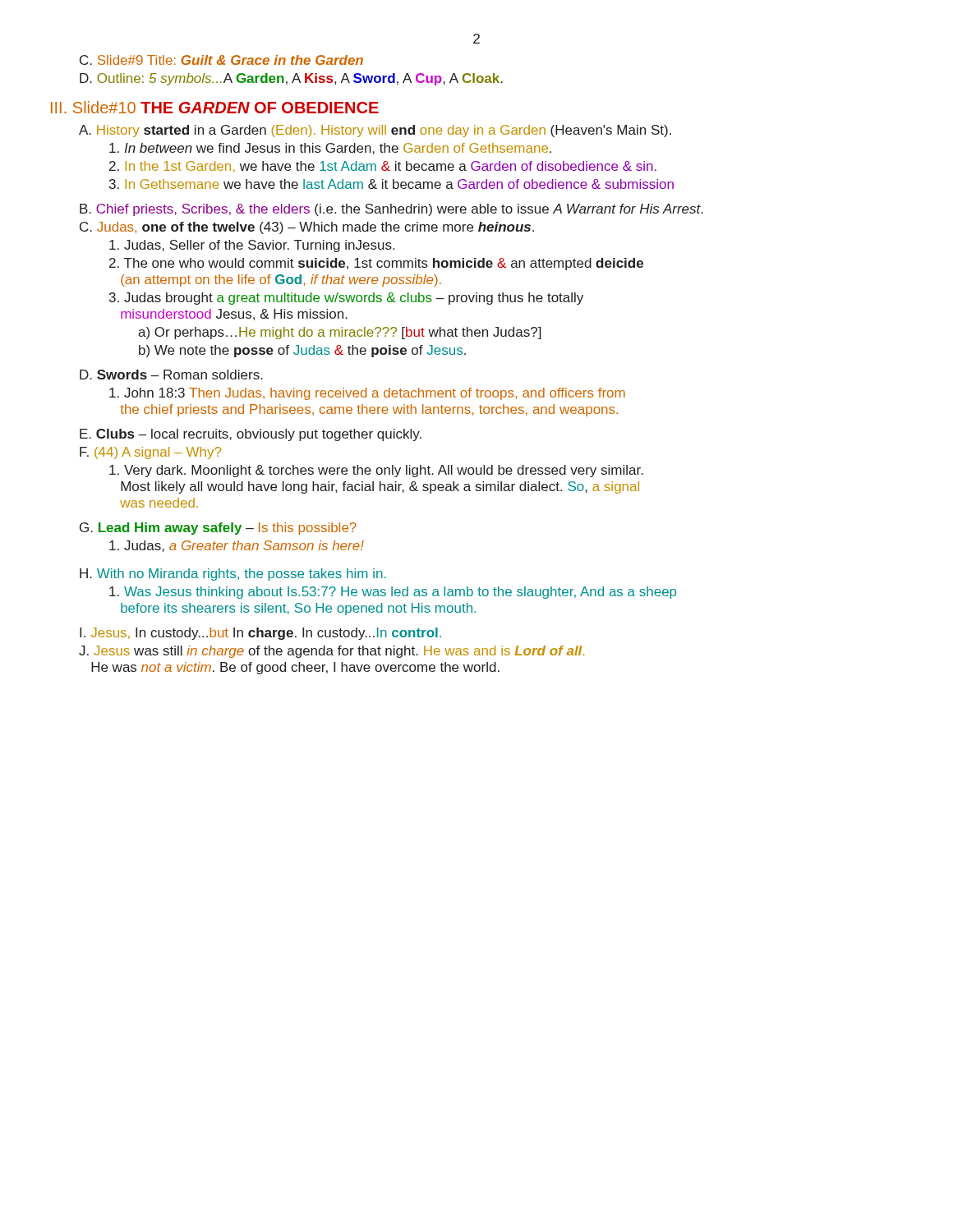Find the list item that says "D. Swords –"
This screenshot has width=953, height=1232.
point(171,375)
